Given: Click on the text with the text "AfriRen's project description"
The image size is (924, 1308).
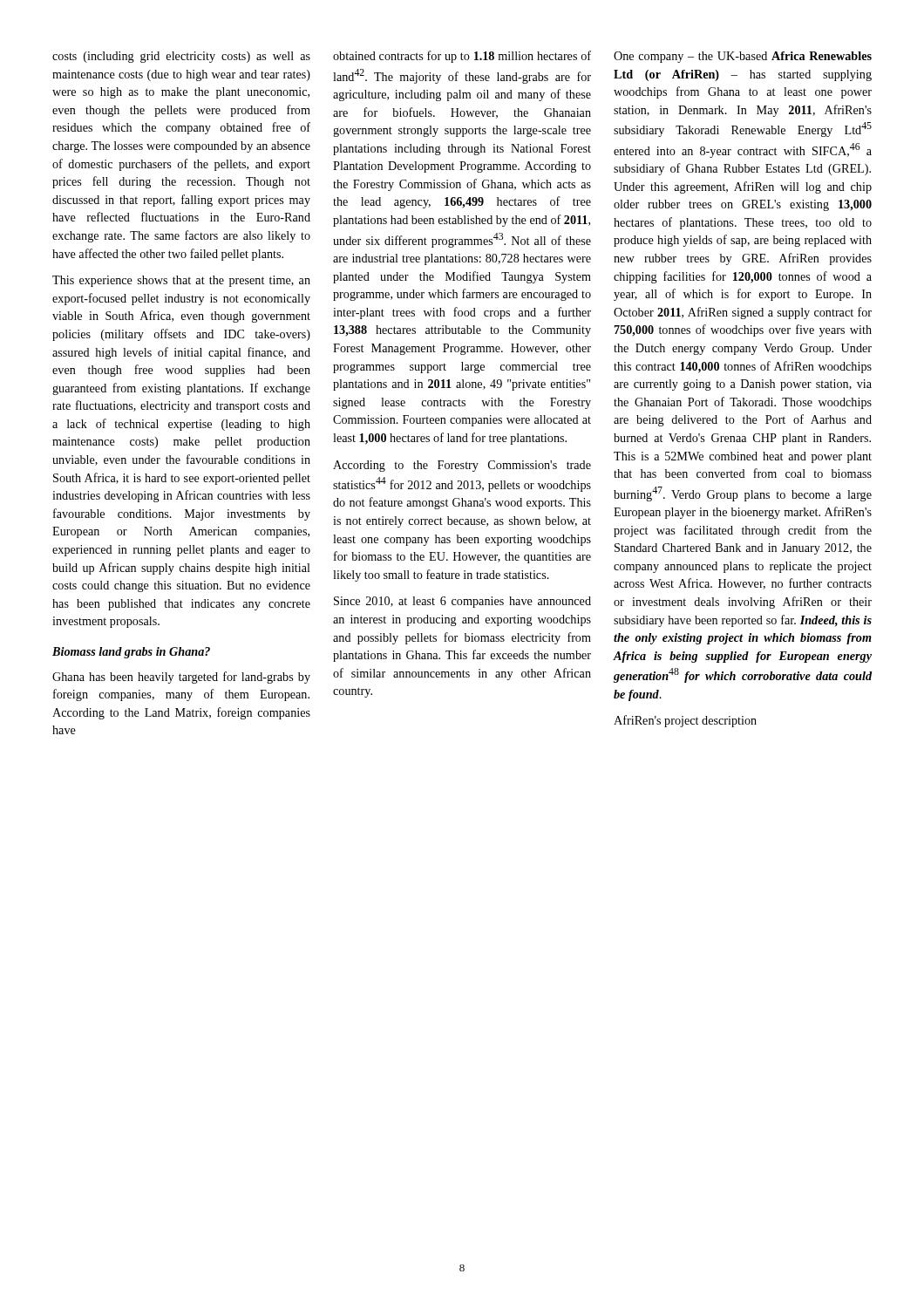Looking at the screenshot, I should tap(743, 721).
